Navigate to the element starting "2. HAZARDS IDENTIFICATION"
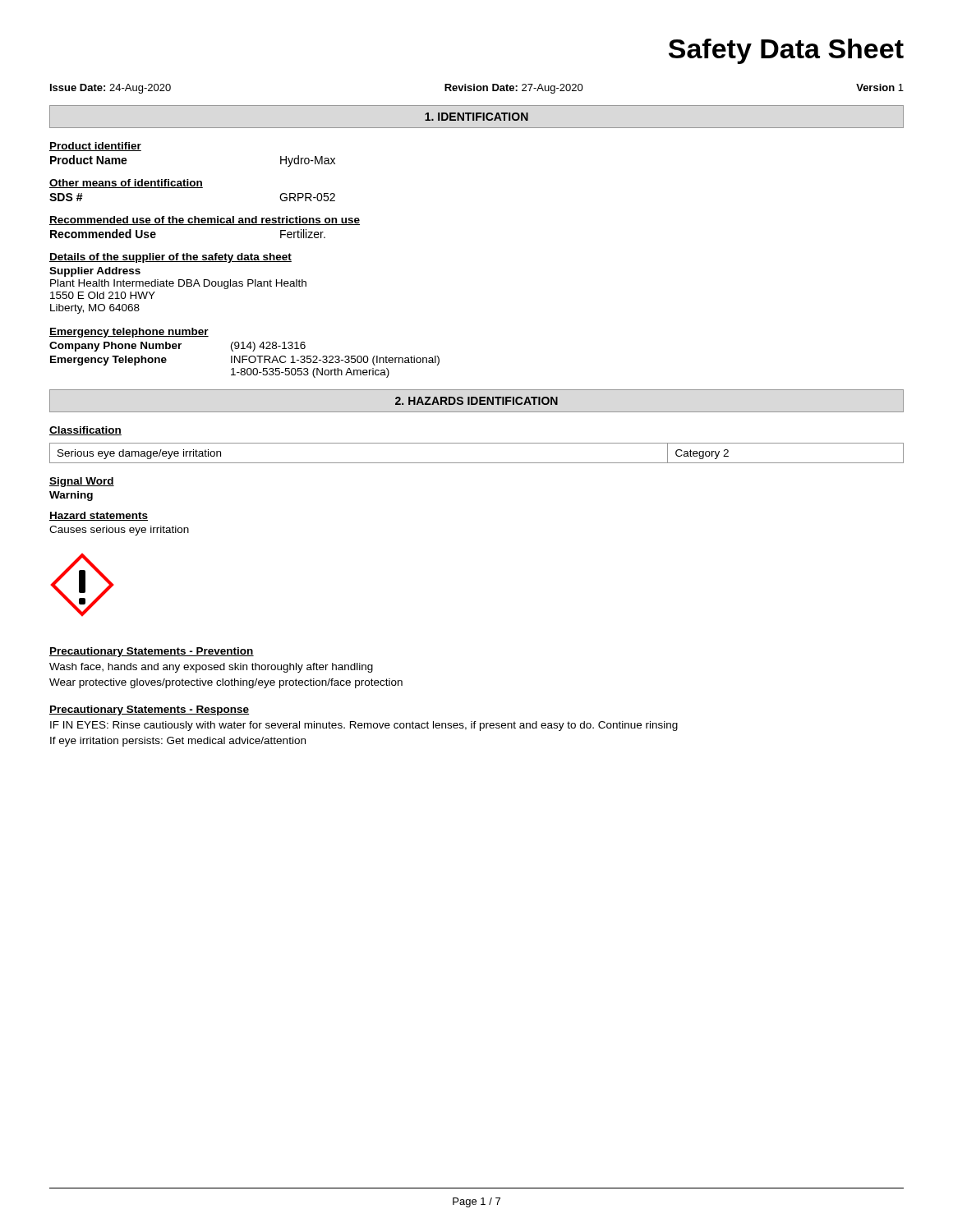This screenshot has height=1232, width=953. 476,401
